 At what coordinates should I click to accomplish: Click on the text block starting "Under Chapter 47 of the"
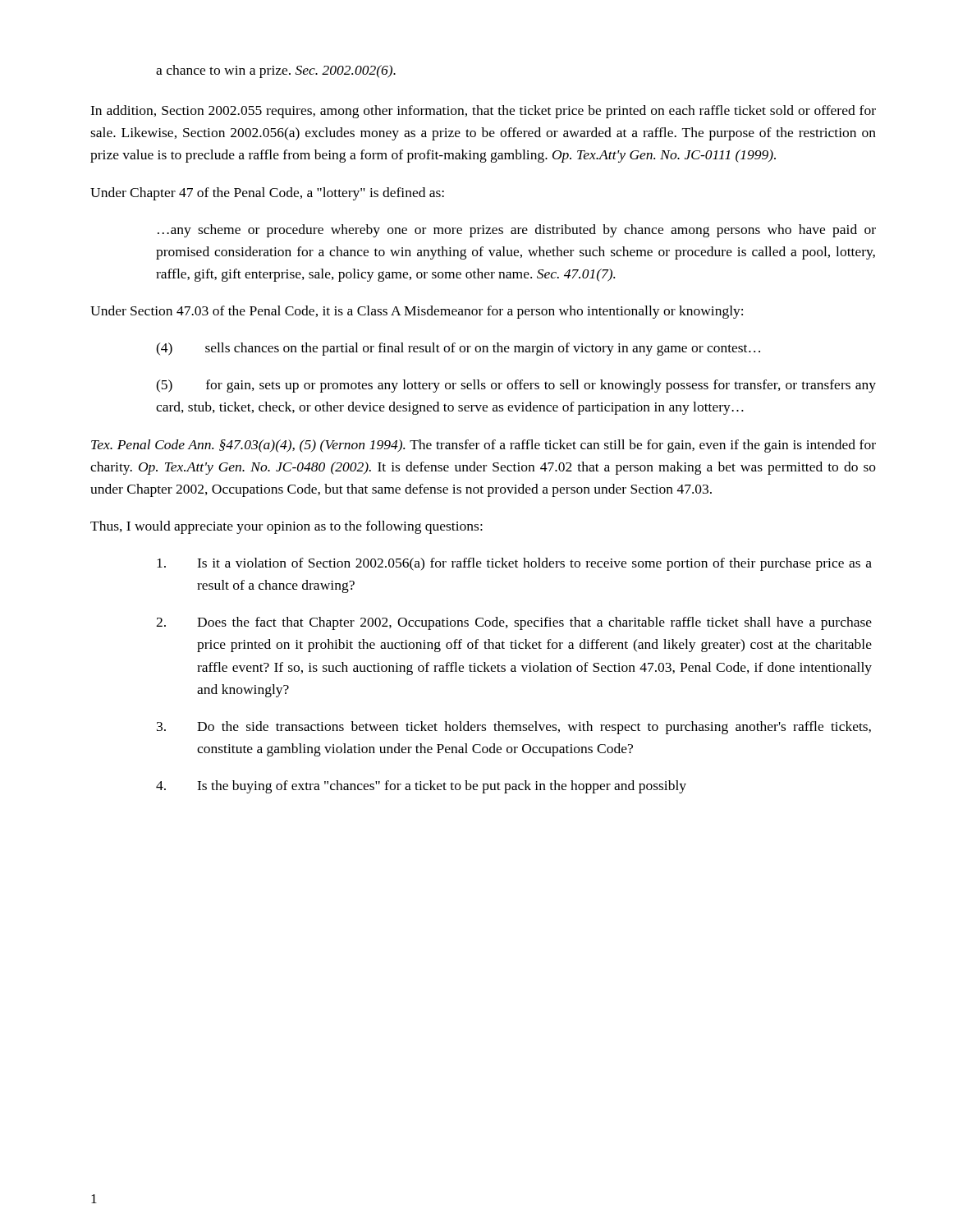tap(268, 192)
